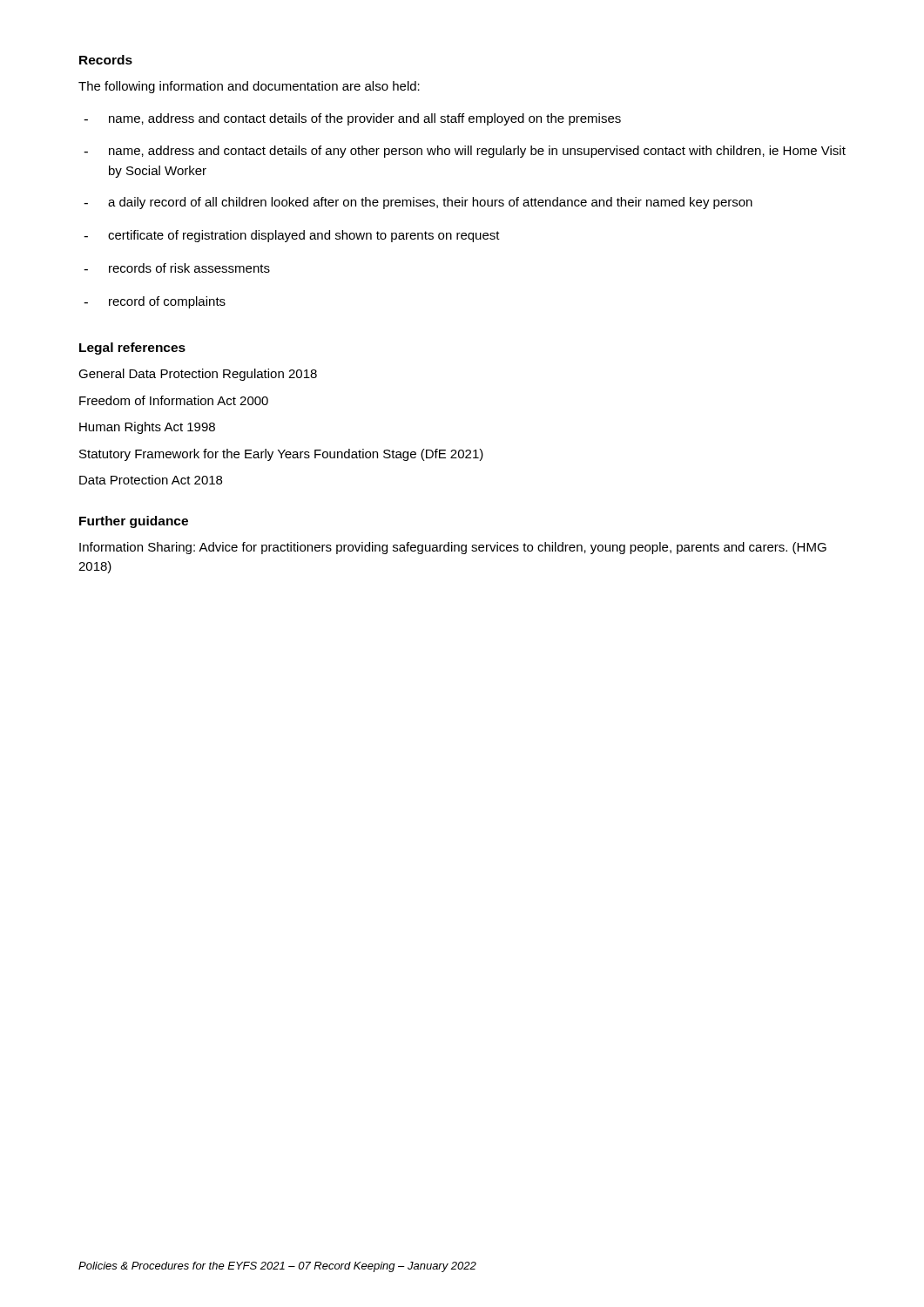This screenshot has width=924, height=1307.
Task: Select the text block that reads "Freedom of Information Act"
Action: coord(173,400)
